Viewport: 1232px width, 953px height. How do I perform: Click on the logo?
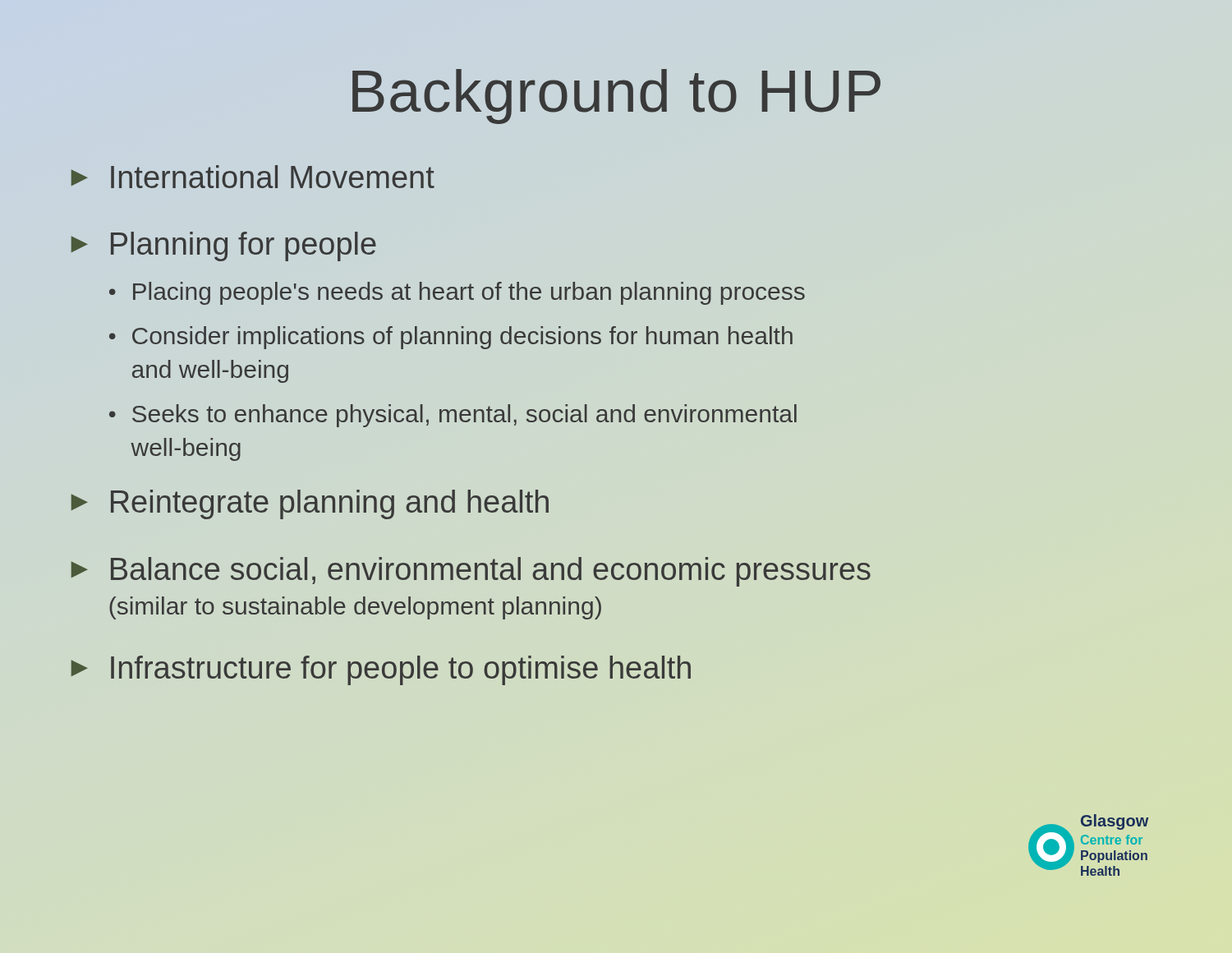[1092, 849]
